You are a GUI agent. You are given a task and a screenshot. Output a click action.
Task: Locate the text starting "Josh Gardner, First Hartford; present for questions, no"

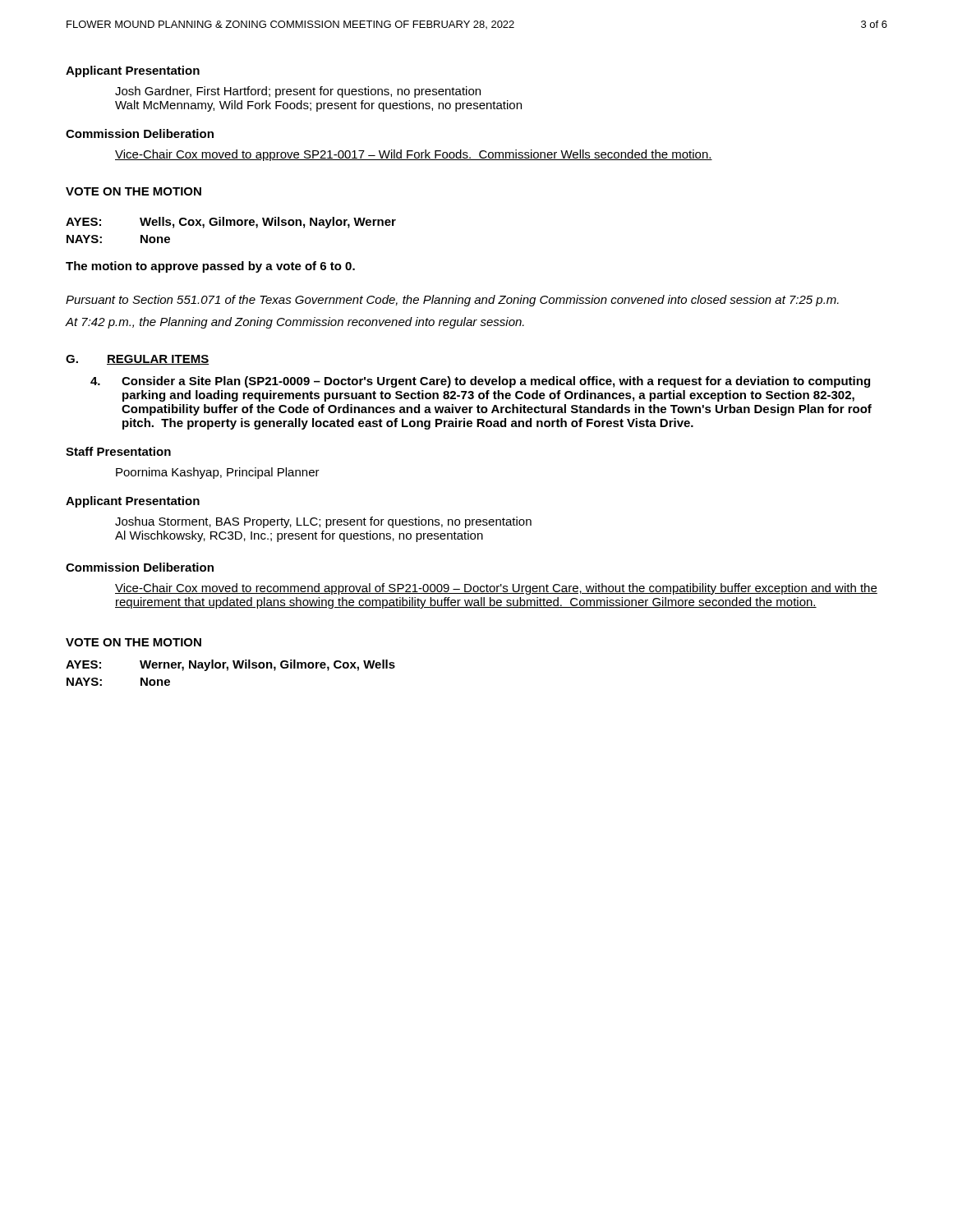[x=319, y=98]
